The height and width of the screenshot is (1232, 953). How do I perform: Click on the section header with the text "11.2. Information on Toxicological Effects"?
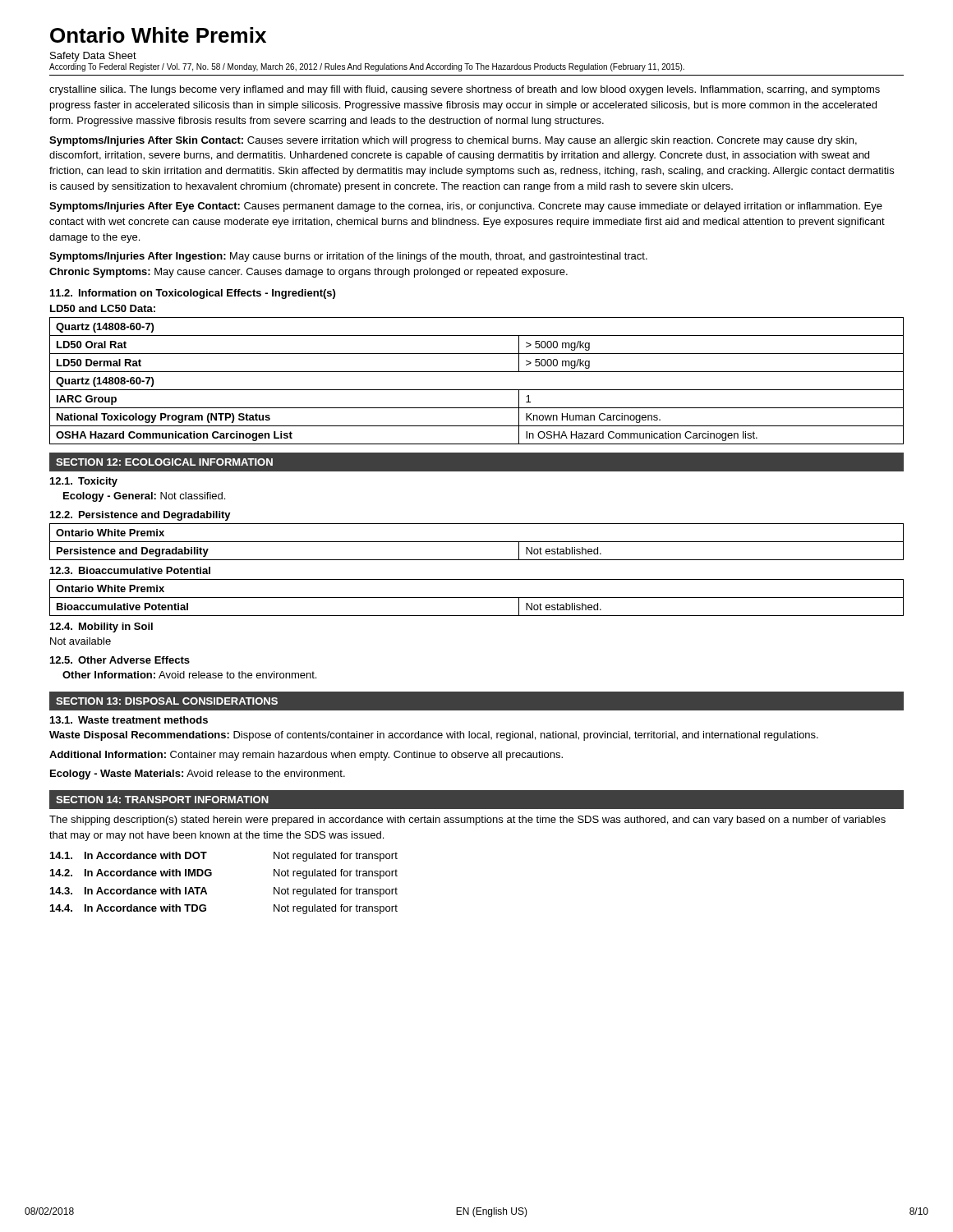click(193, 293)
